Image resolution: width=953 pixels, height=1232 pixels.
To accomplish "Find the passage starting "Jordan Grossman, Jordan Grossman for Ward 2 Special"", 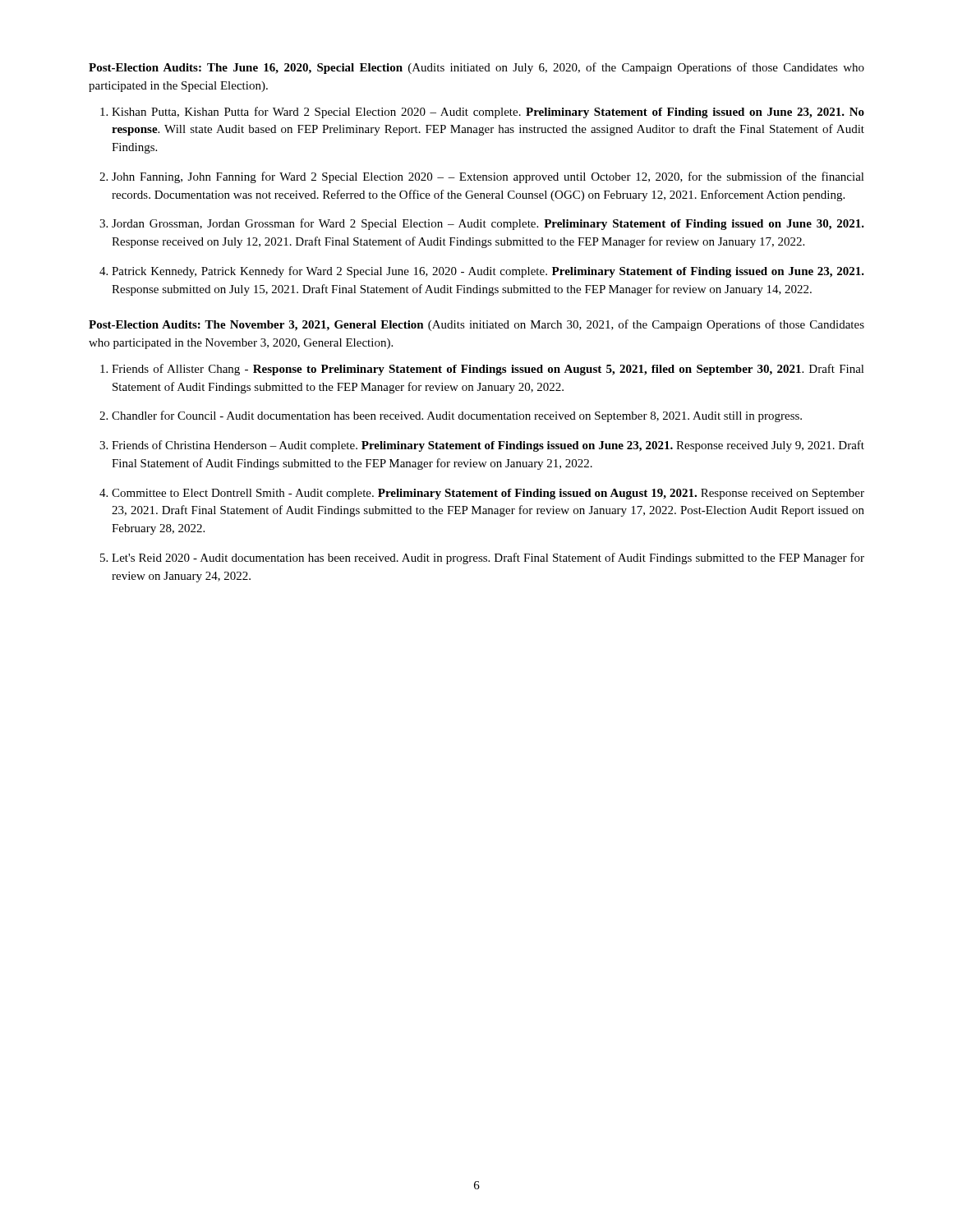I will (488, 233).
